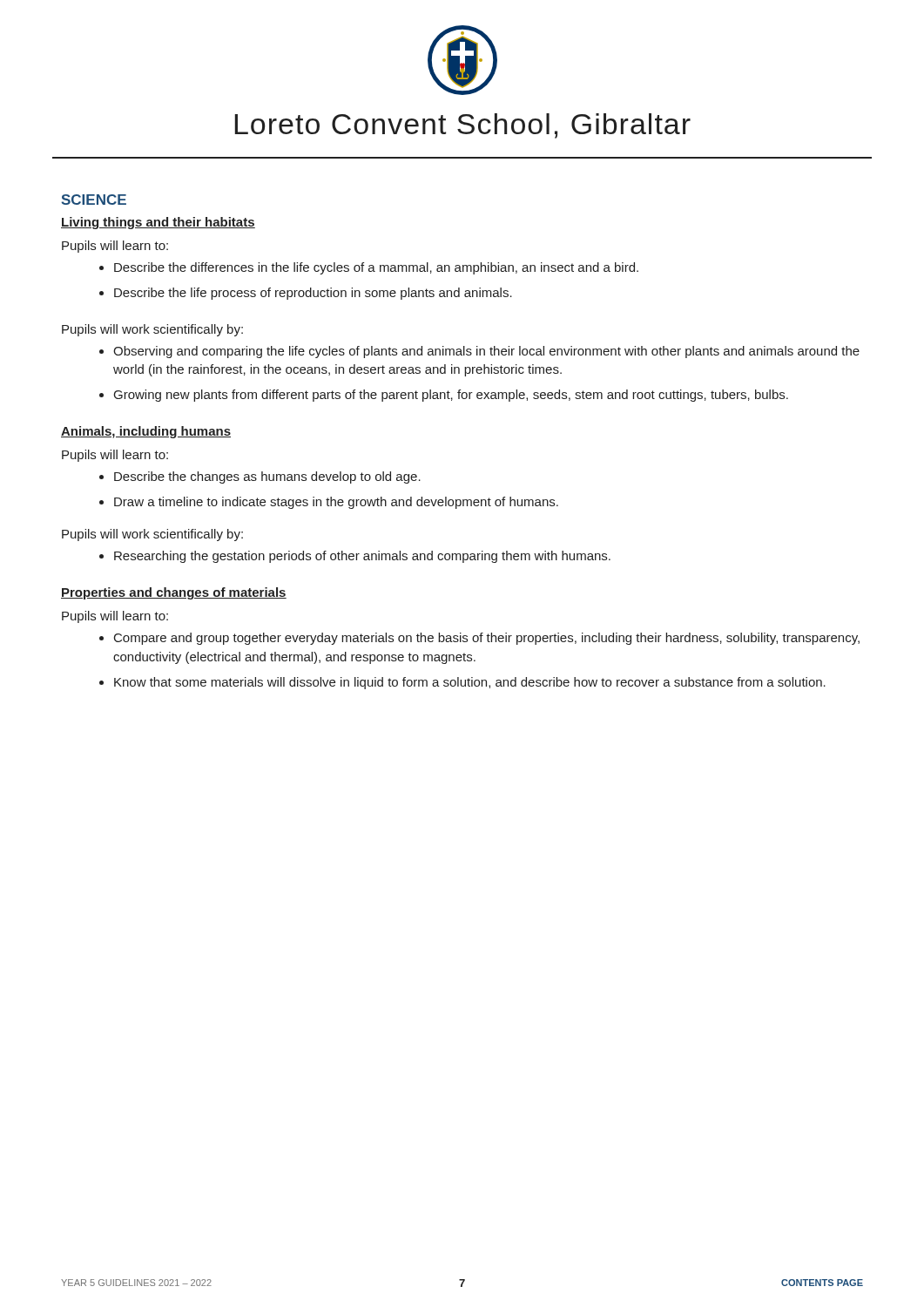Viewport: 924px width, 1307px height.
Task: Locate the block of text that opens with "Describe the differences in the life cycles"
Action: pyautogui.click(x=488, y=267)
